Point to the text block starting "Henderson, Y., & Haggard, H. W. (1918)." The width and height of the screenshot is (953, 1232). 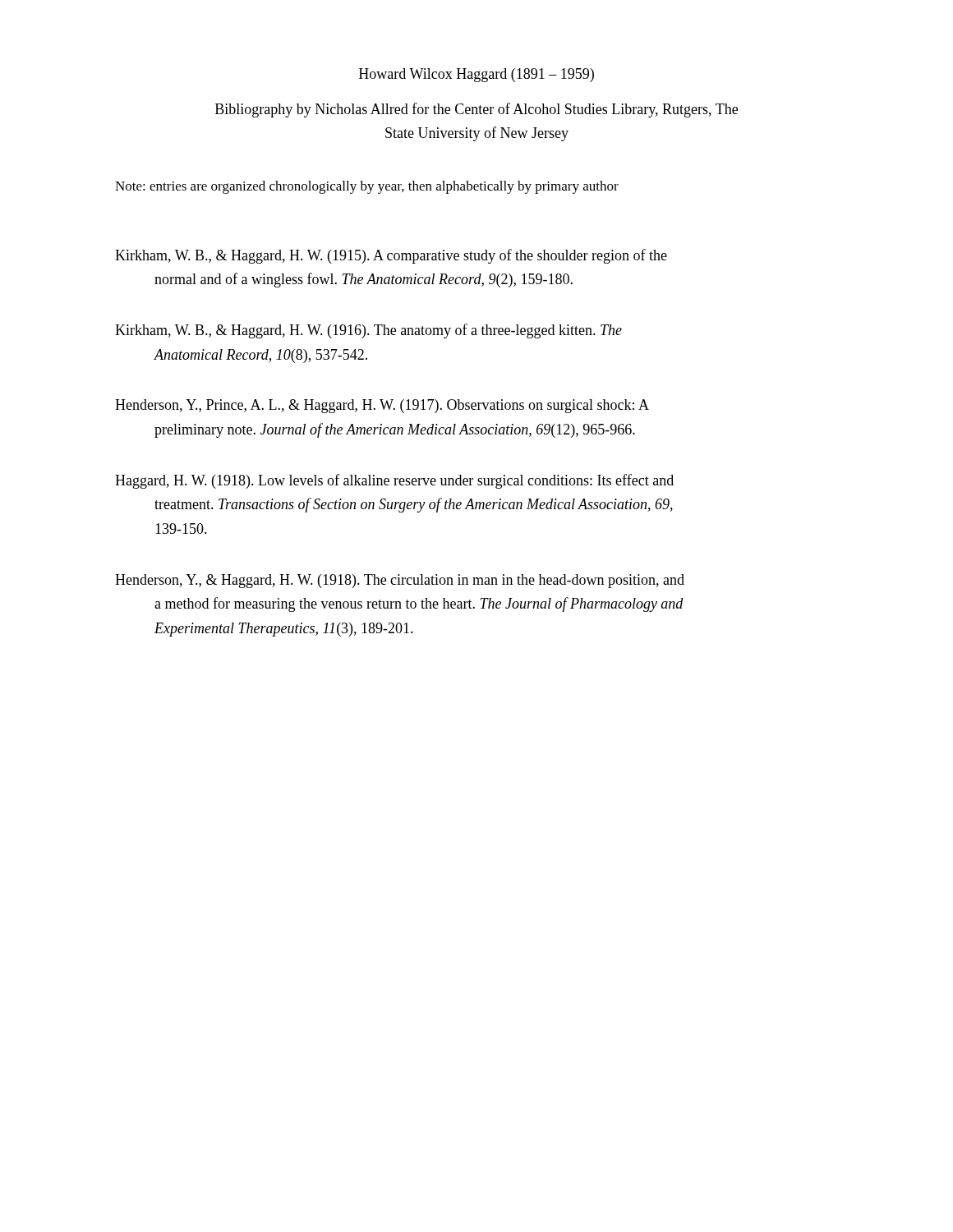[x=476, y=605]
